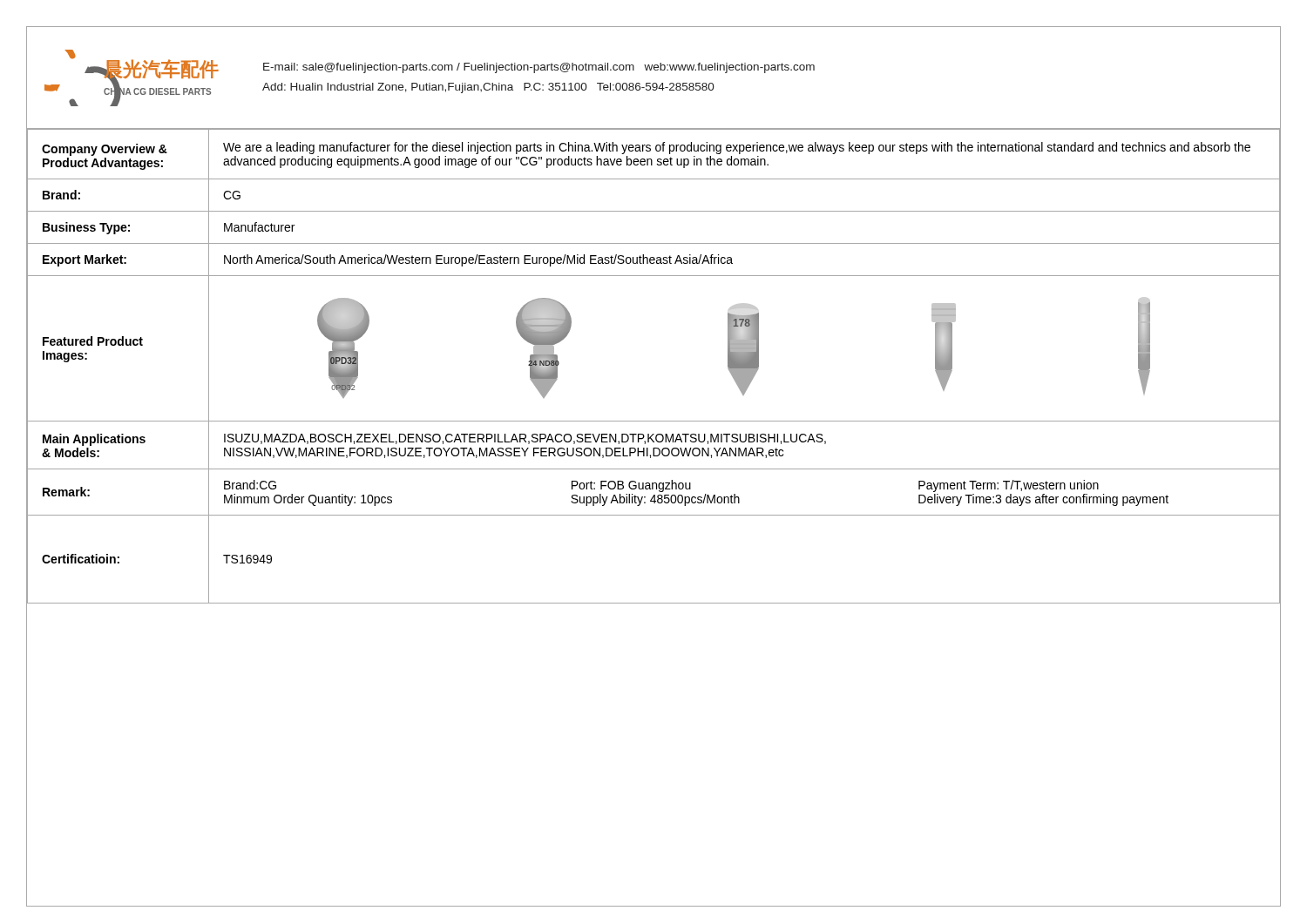This screenshot has width=1307, height=924.
Task: Point to the block beginning "Brand:CG Minmum Order Quantity: 10pcs Port: FOB Guangzhou"
Action: (744, 492)
